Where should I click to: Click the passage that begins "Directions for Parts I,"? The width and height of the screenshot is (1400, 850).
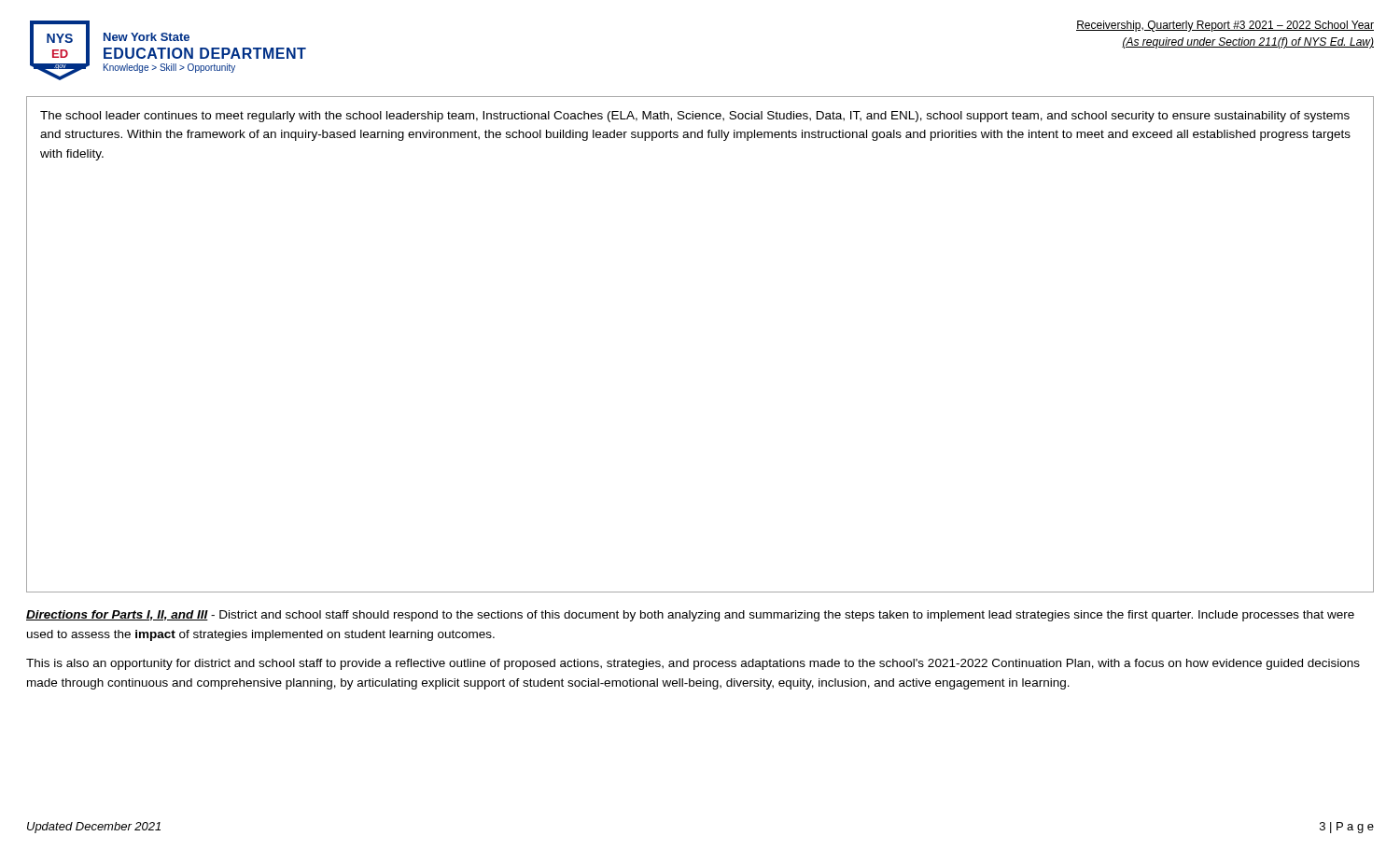point(700,649)
